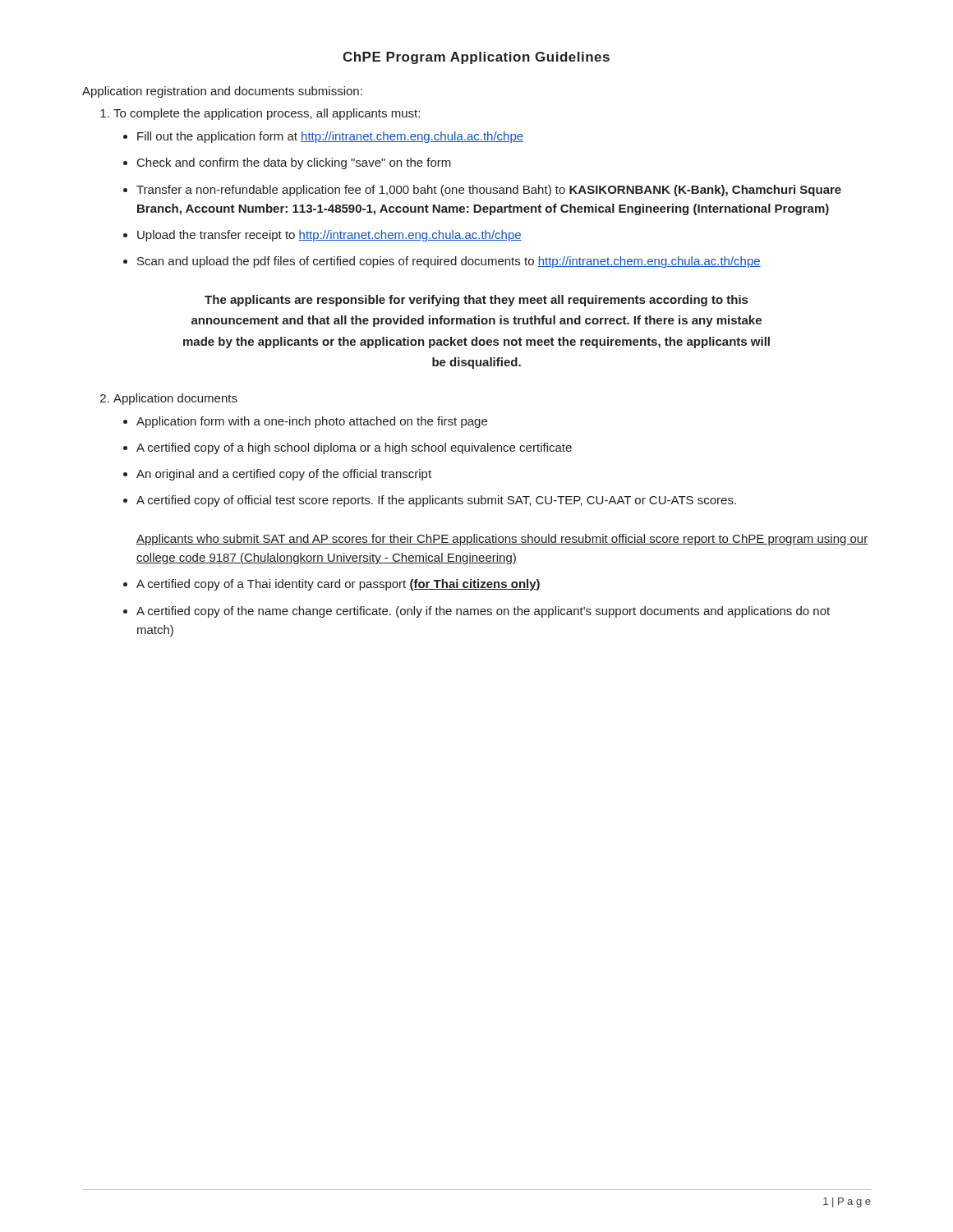Click on the list item containing "Transfer a non-refundable application fee"
This screenshot has width=953, height=1232.
point(489,198)
